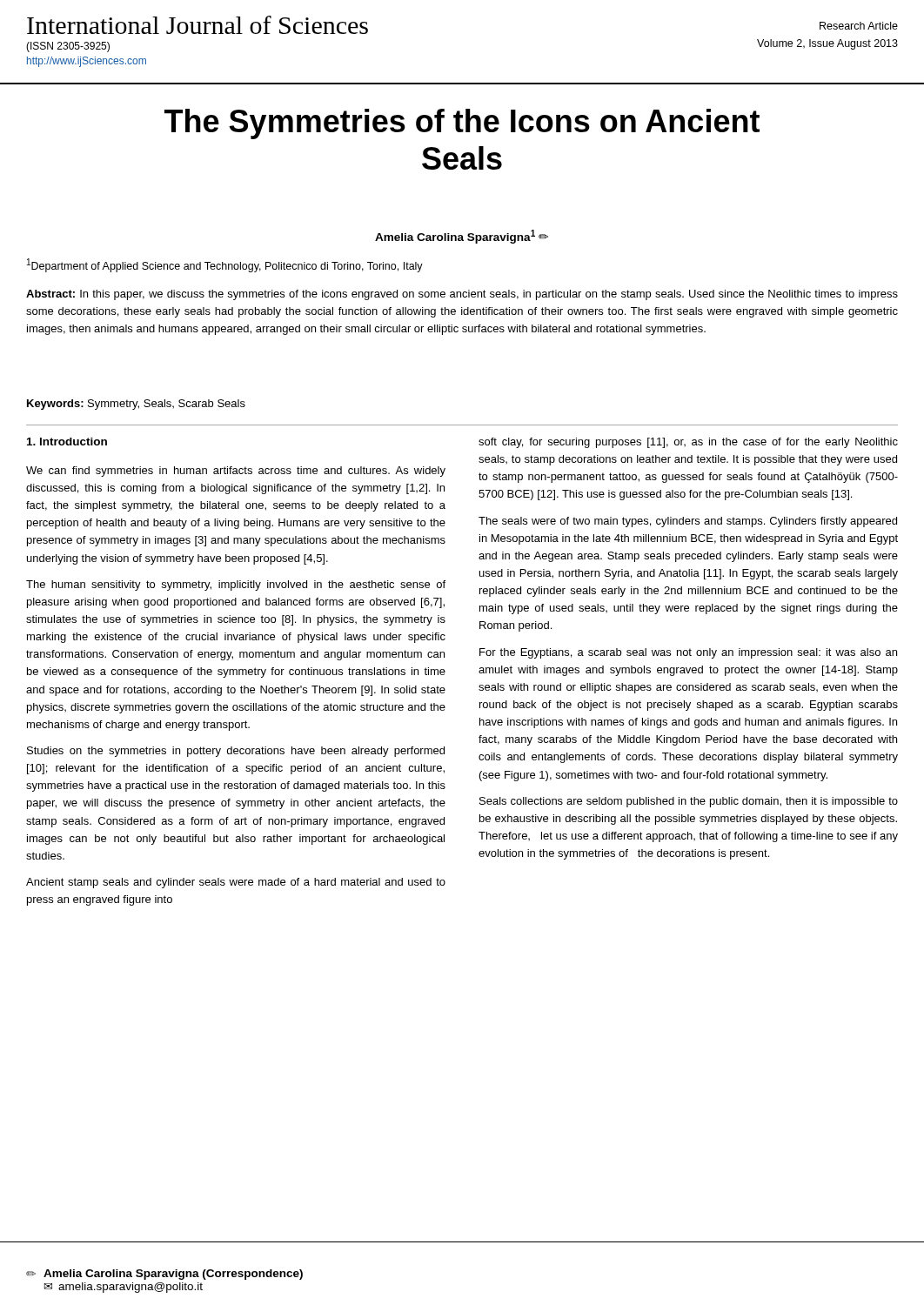Click on the passage starting "Abstract: In this paper, we discuss the"
This screenshot has width=924, height=1305.
[x=462, y=311]
